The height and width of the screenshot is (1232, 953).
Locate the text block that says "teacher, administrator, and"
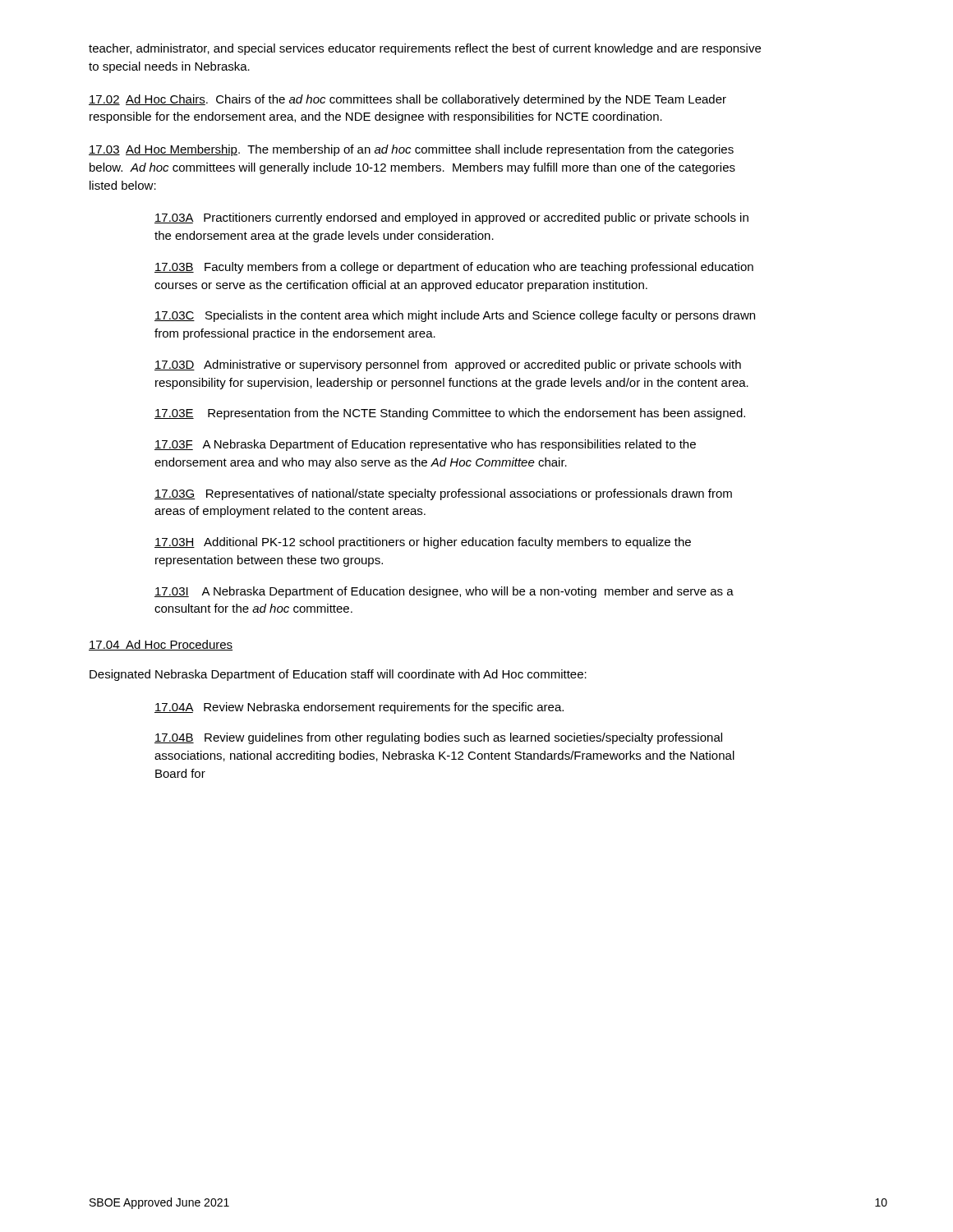[x=425, y=57]
